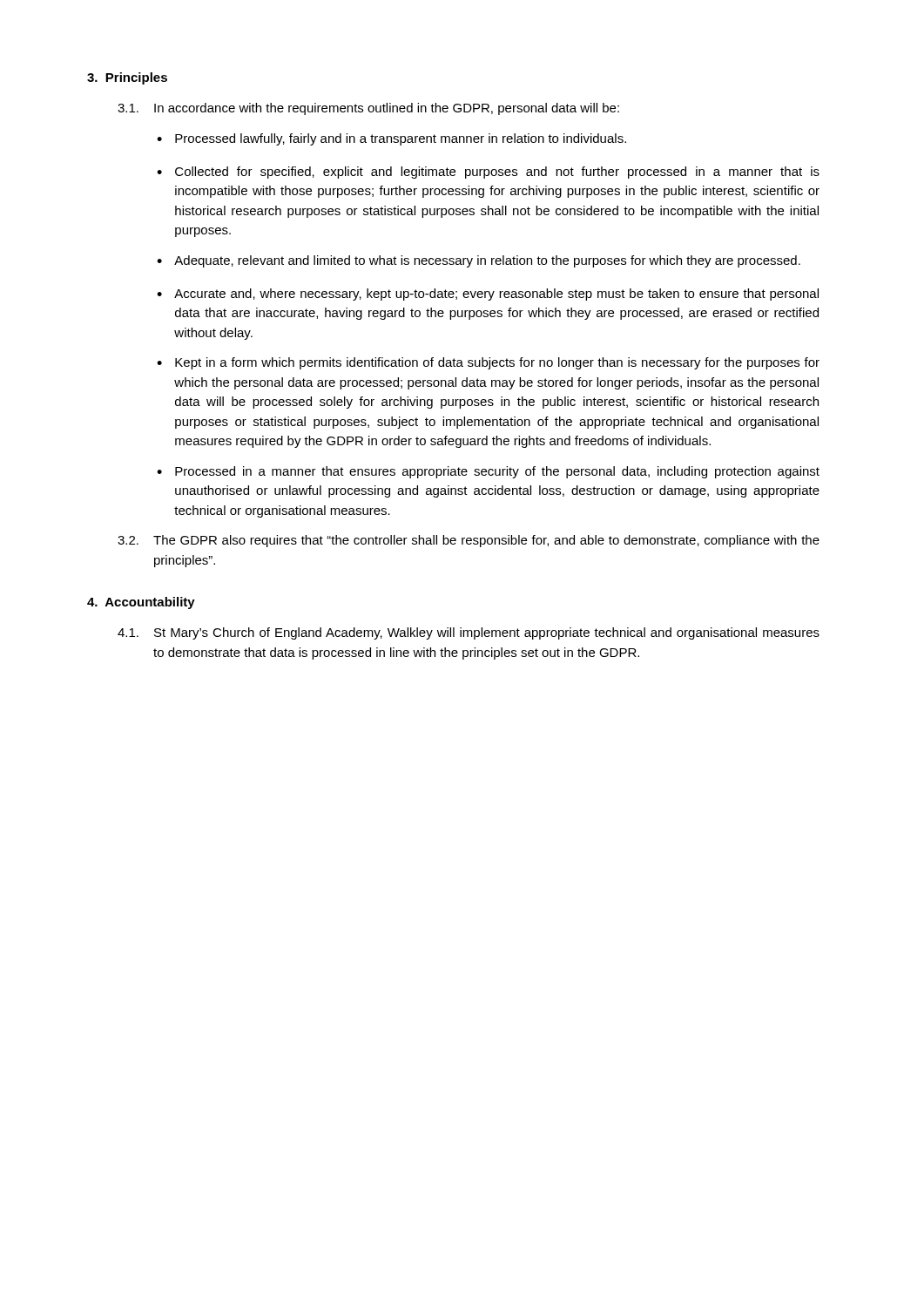Screen dimensions: 1307x924
Task: Find the list item that says "Processed in a manner that ensures appropriate"
Action: (497, 490)
